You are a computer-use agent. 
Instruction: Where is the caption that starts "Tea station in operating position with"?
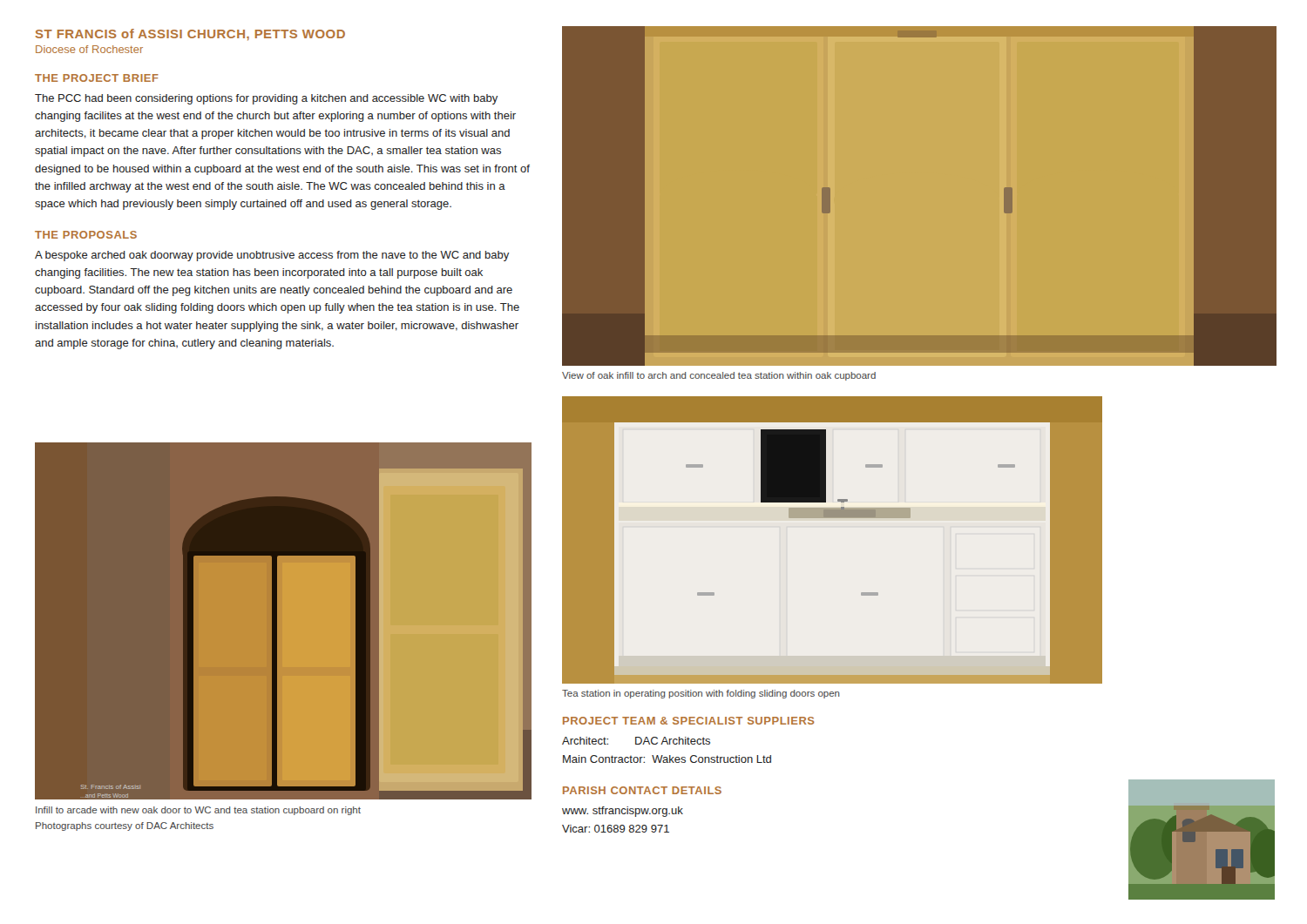[701, 693]
